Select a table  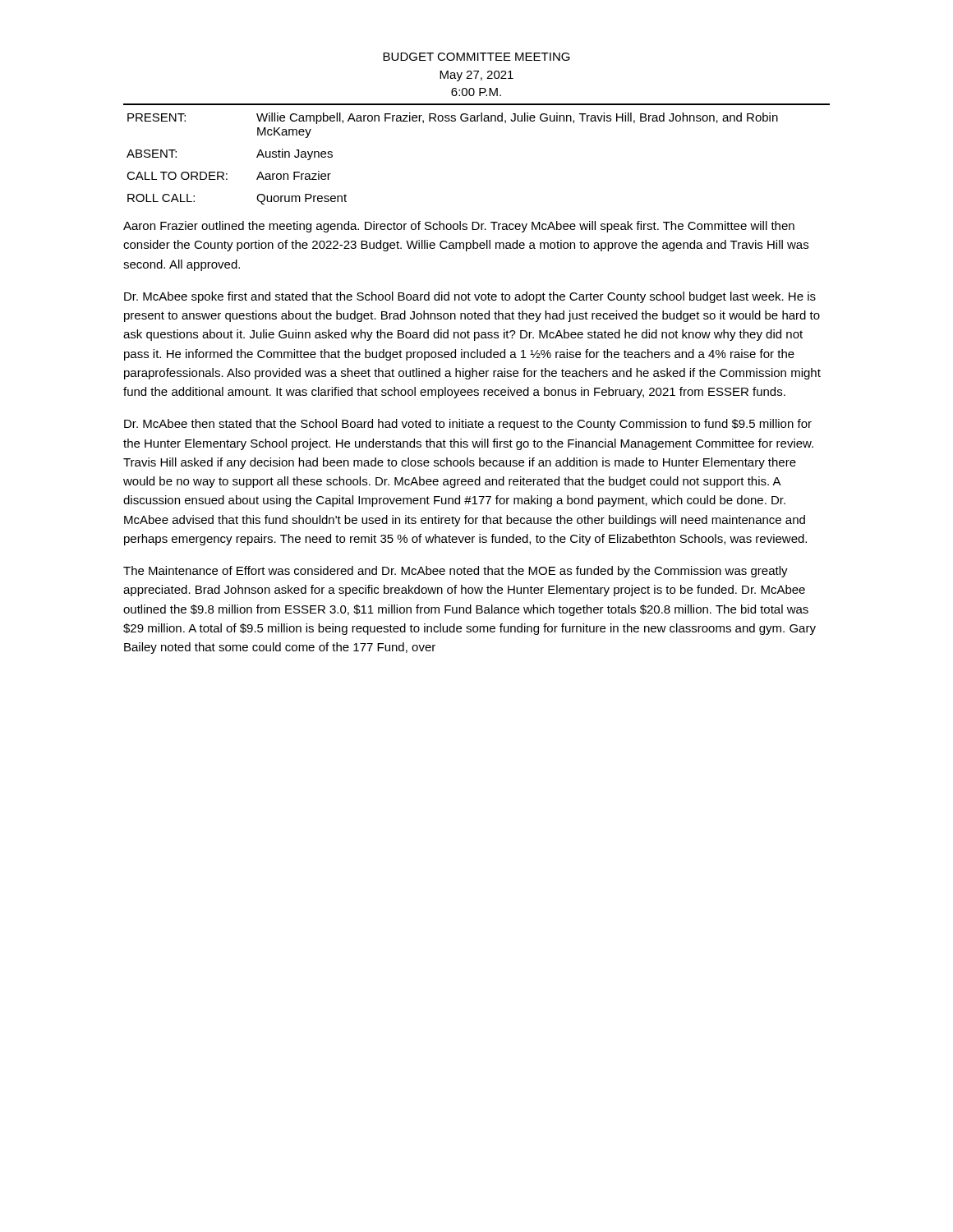(x=476, y=156)
